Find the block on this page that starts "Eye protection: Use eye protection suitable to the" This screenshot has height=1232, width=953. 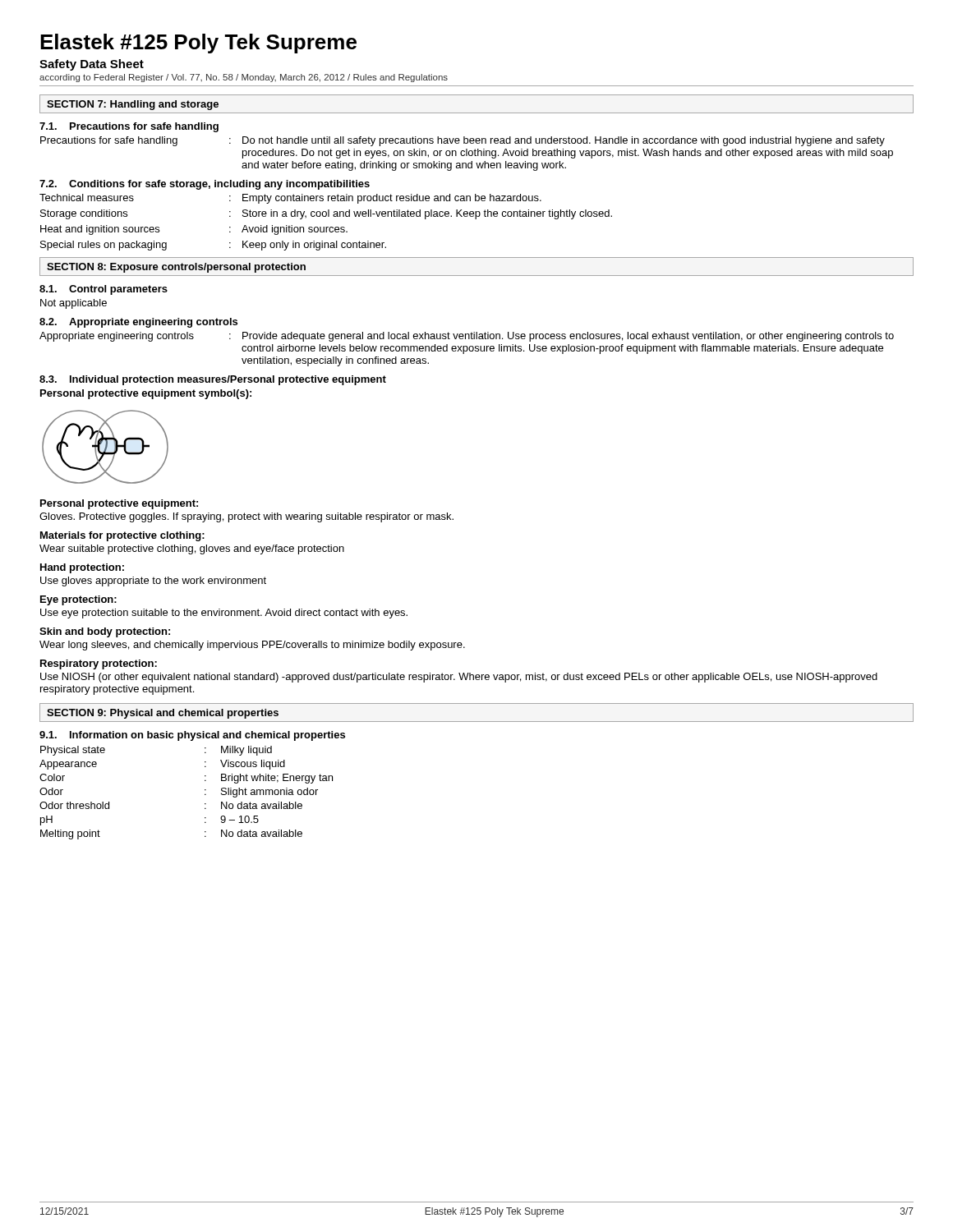[x=78, y=600]
